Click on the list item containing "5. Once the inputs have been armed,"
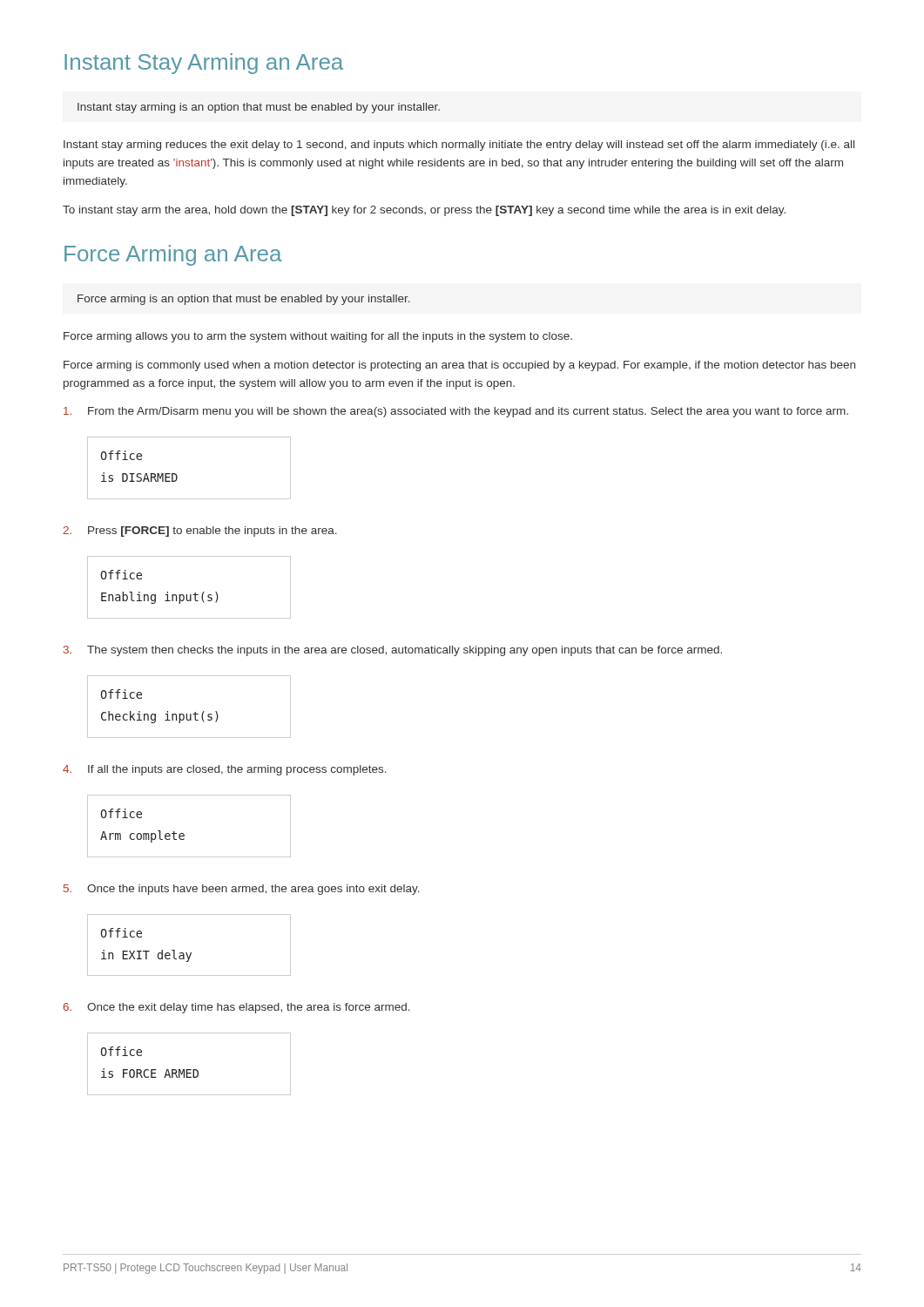Screen dimensions: 1307x924 [x=242, y=890]
